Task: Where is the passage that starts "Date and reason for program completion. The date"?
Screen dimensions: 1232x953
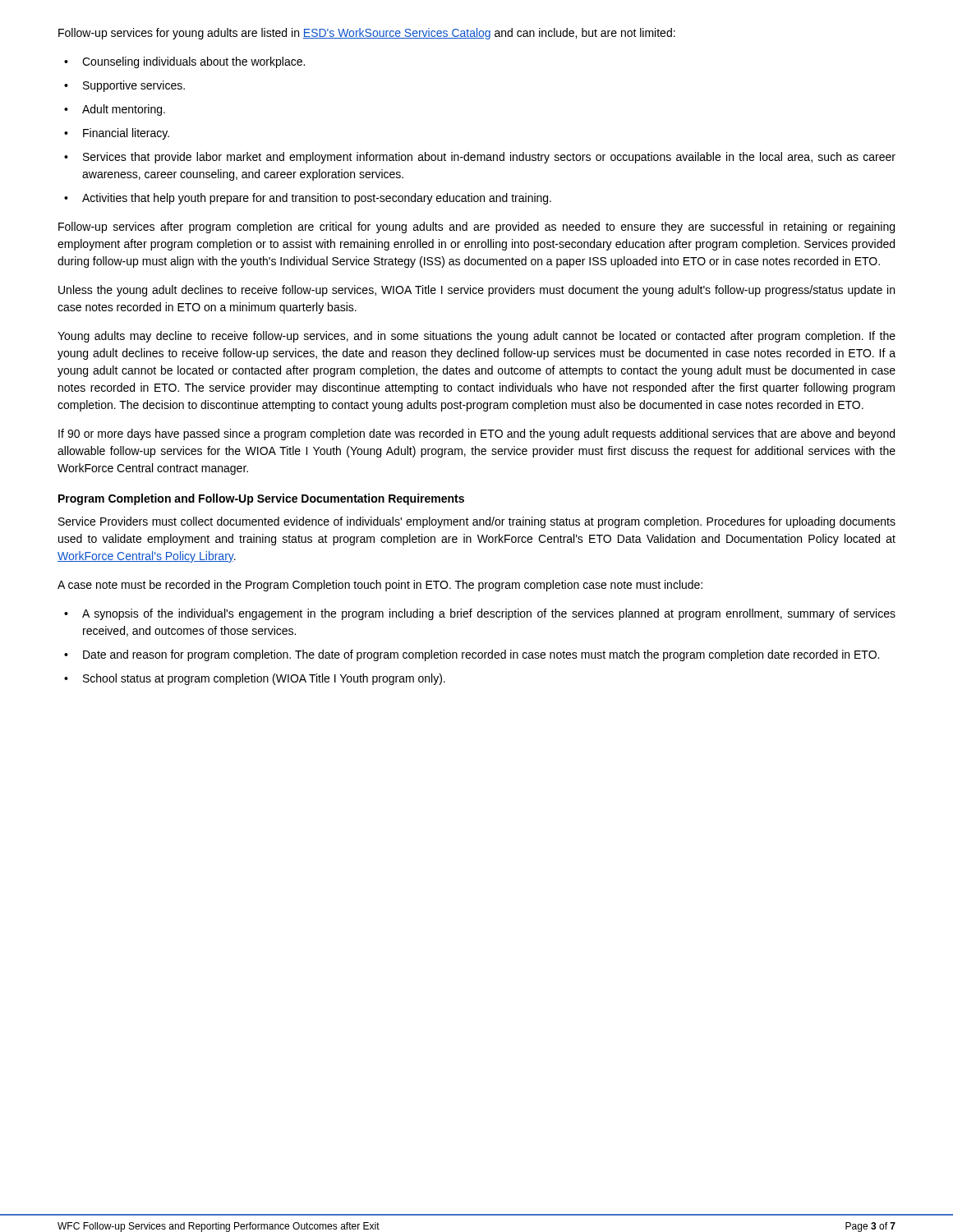Action: point(476,655)
